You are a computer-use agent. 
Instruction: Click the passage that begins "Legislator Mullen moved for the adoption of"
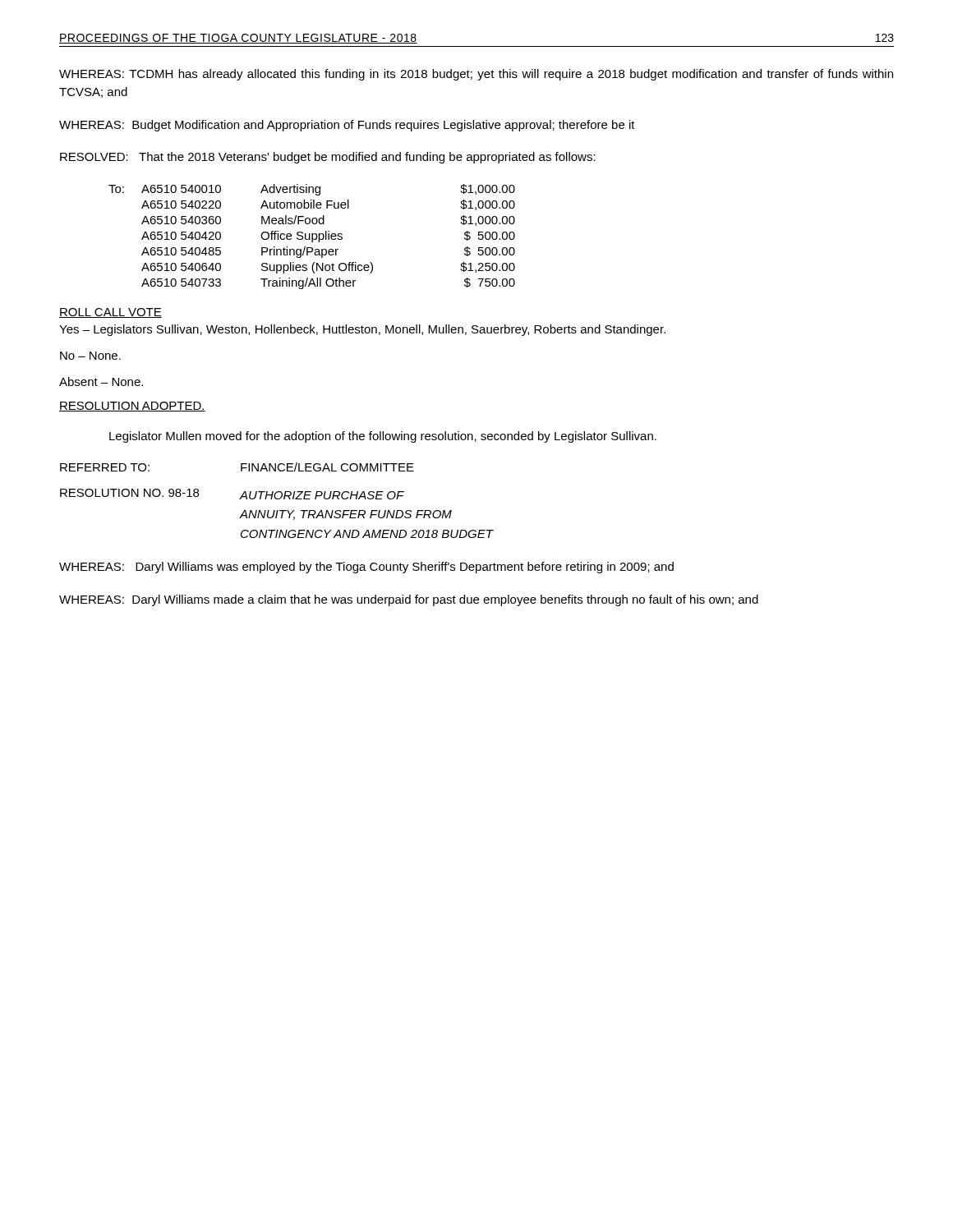(383, 436)
